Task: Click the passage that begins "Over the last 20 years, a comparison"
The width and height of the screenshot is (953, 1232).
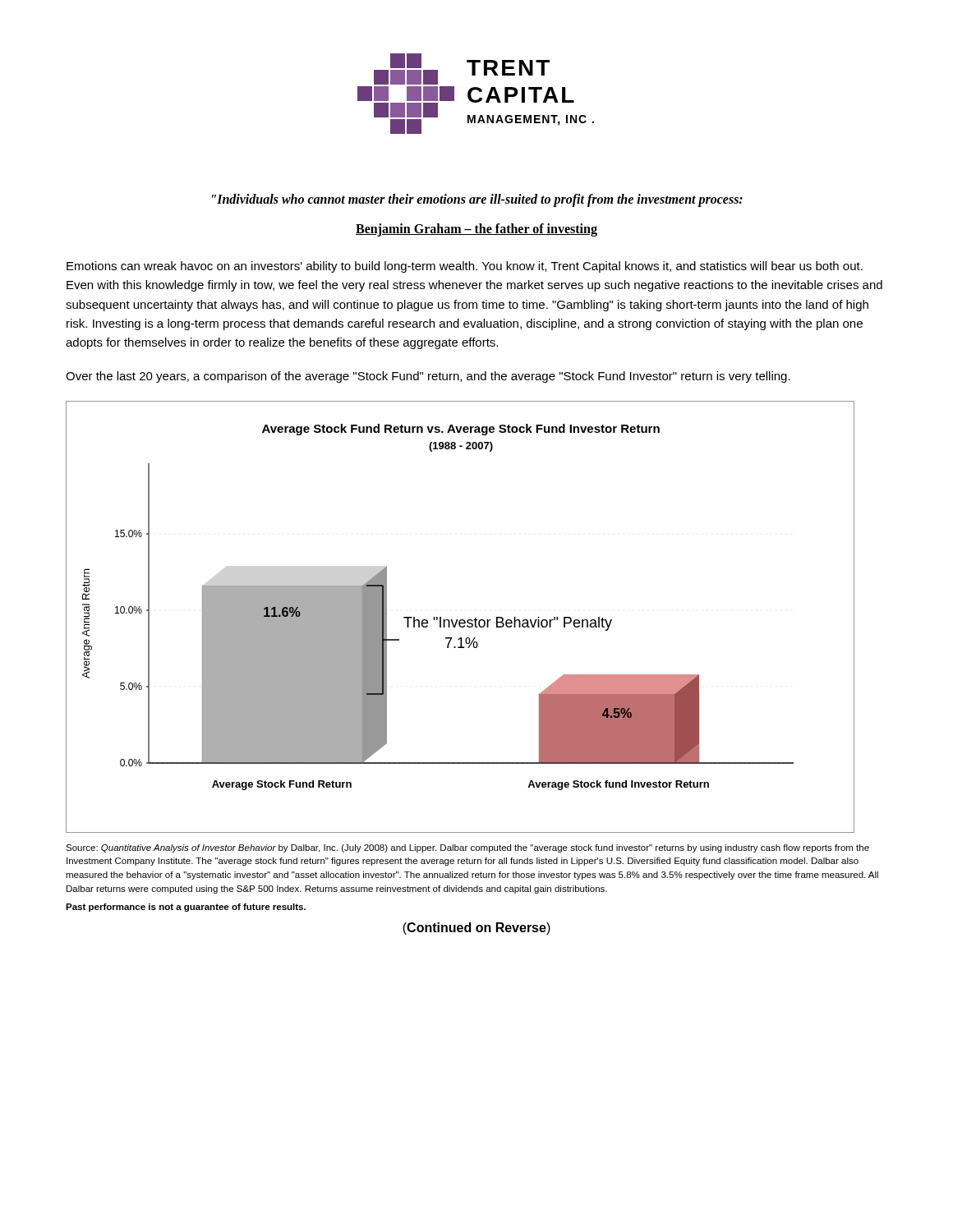Action: click(x=428, y=376)
